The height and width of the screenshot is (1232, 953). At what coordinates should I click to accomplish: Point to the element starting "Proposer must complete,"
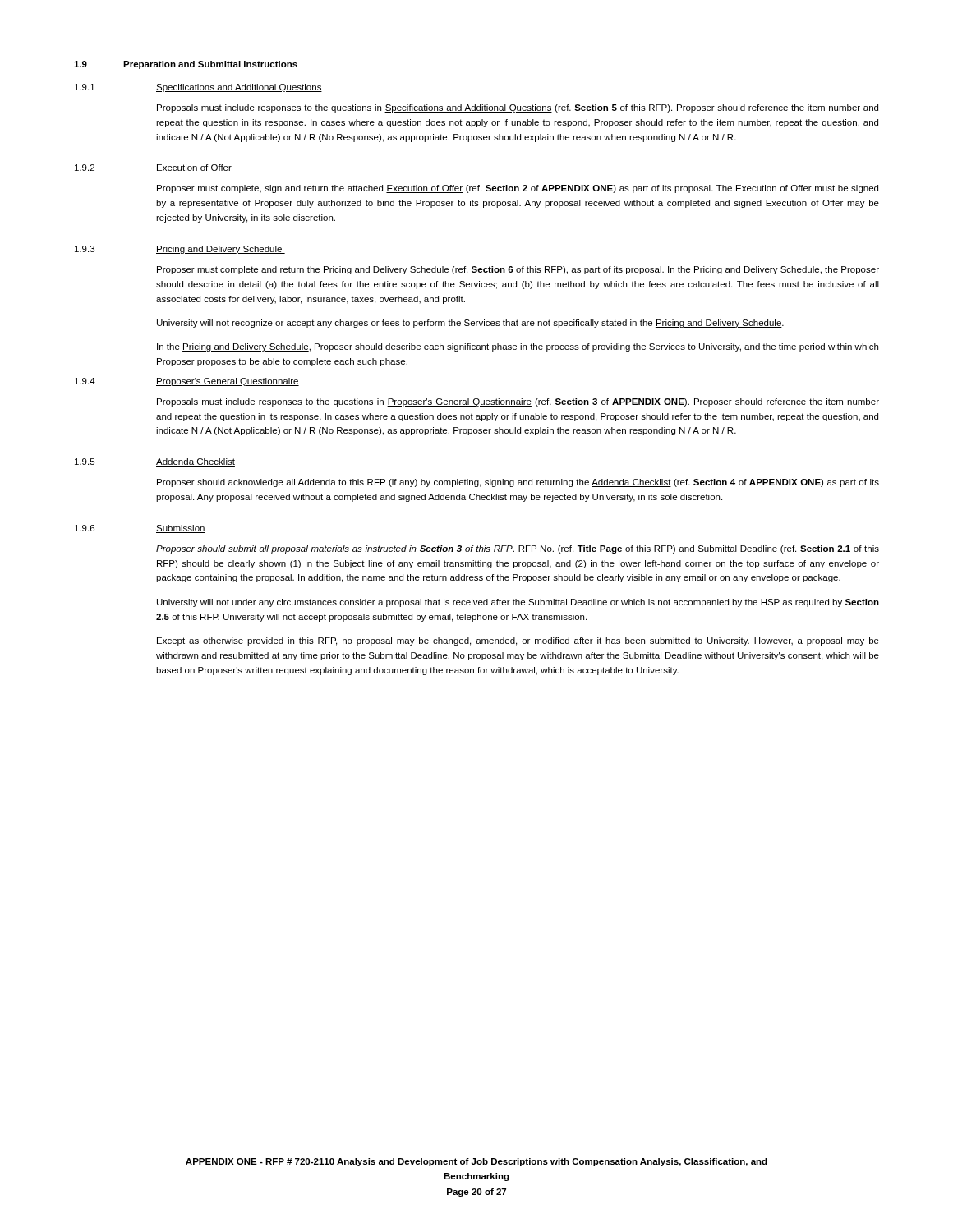pyautogui.click(x=476, y=207)
